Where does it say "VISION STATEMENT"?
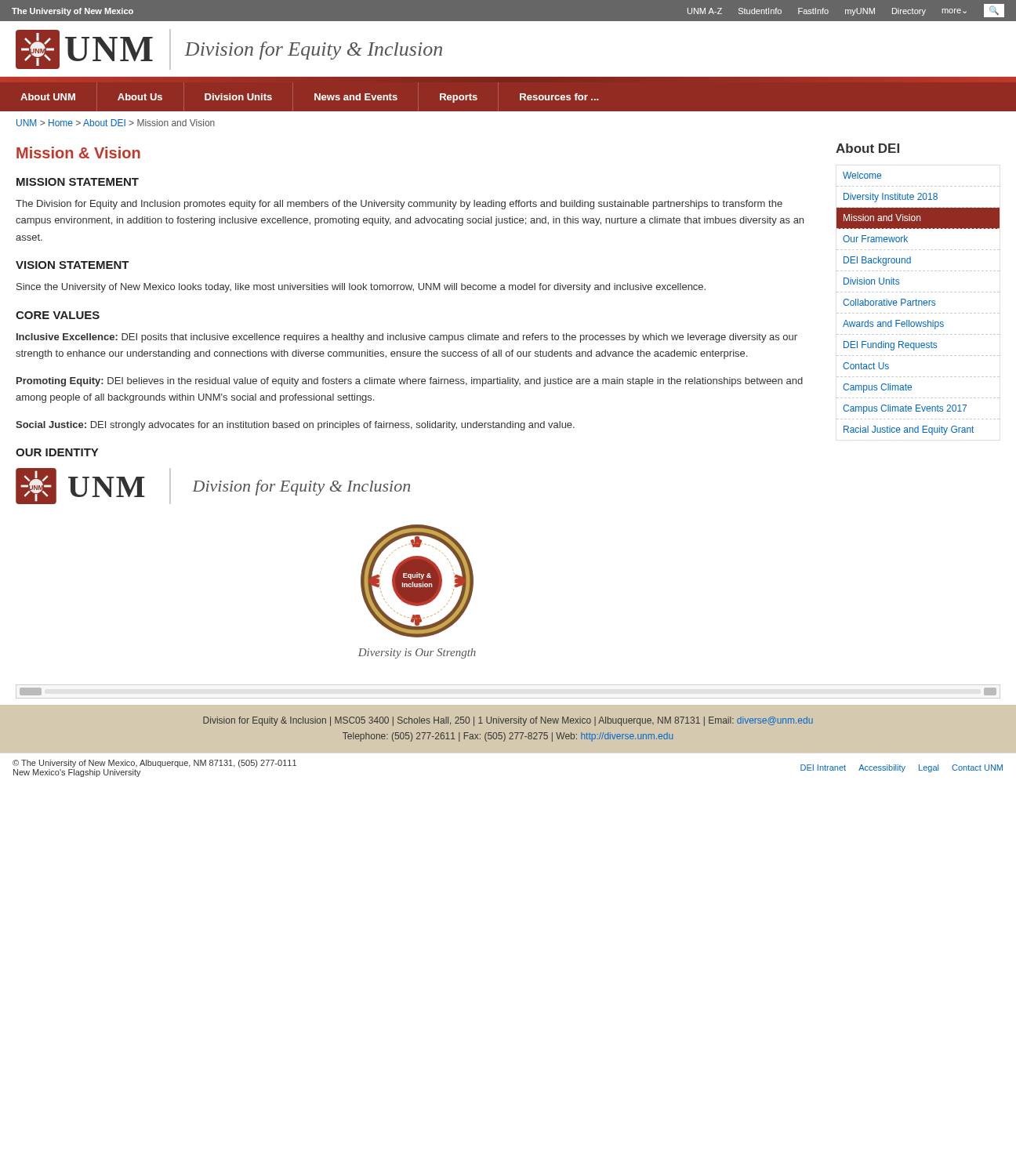Viewport: 1016px width, 1176px height. [x=72, y=265]
